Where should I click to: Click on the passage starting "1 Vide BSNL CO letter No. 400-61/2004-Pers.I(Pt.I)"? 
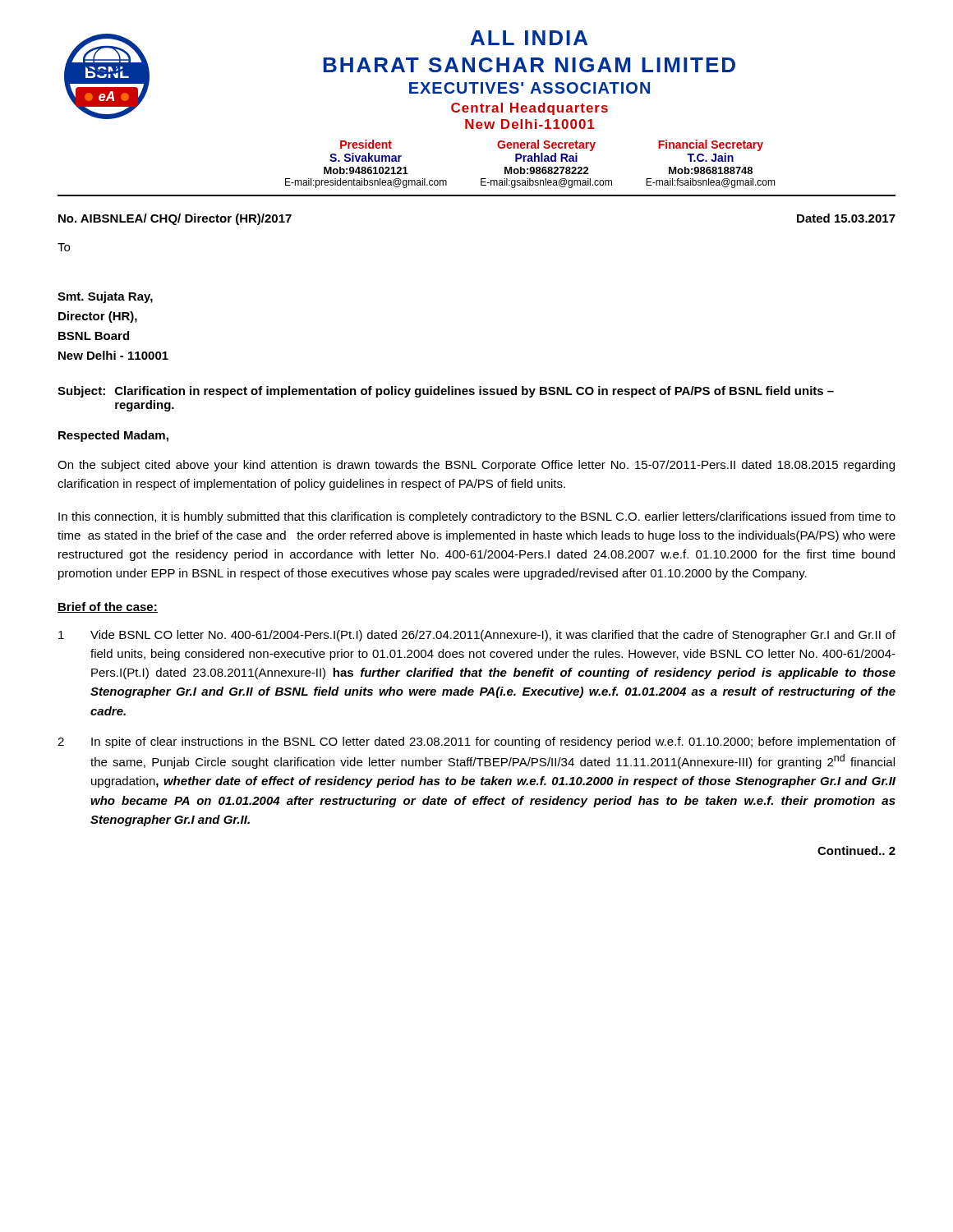point(476,672)
